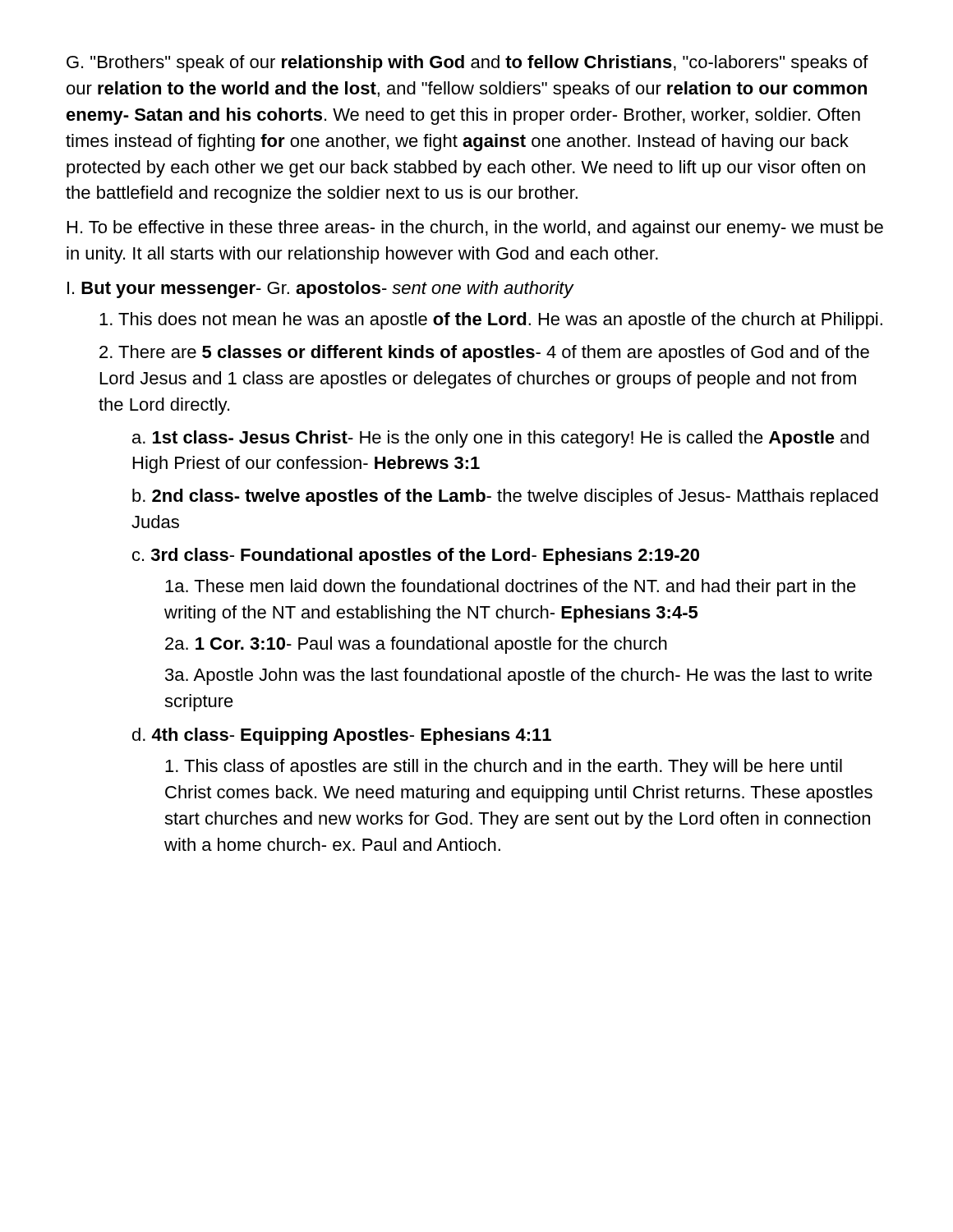Locate the text block that reads "G. "Brothers" speak of our"
The image size is (953, 1232).
pos(476,128)
